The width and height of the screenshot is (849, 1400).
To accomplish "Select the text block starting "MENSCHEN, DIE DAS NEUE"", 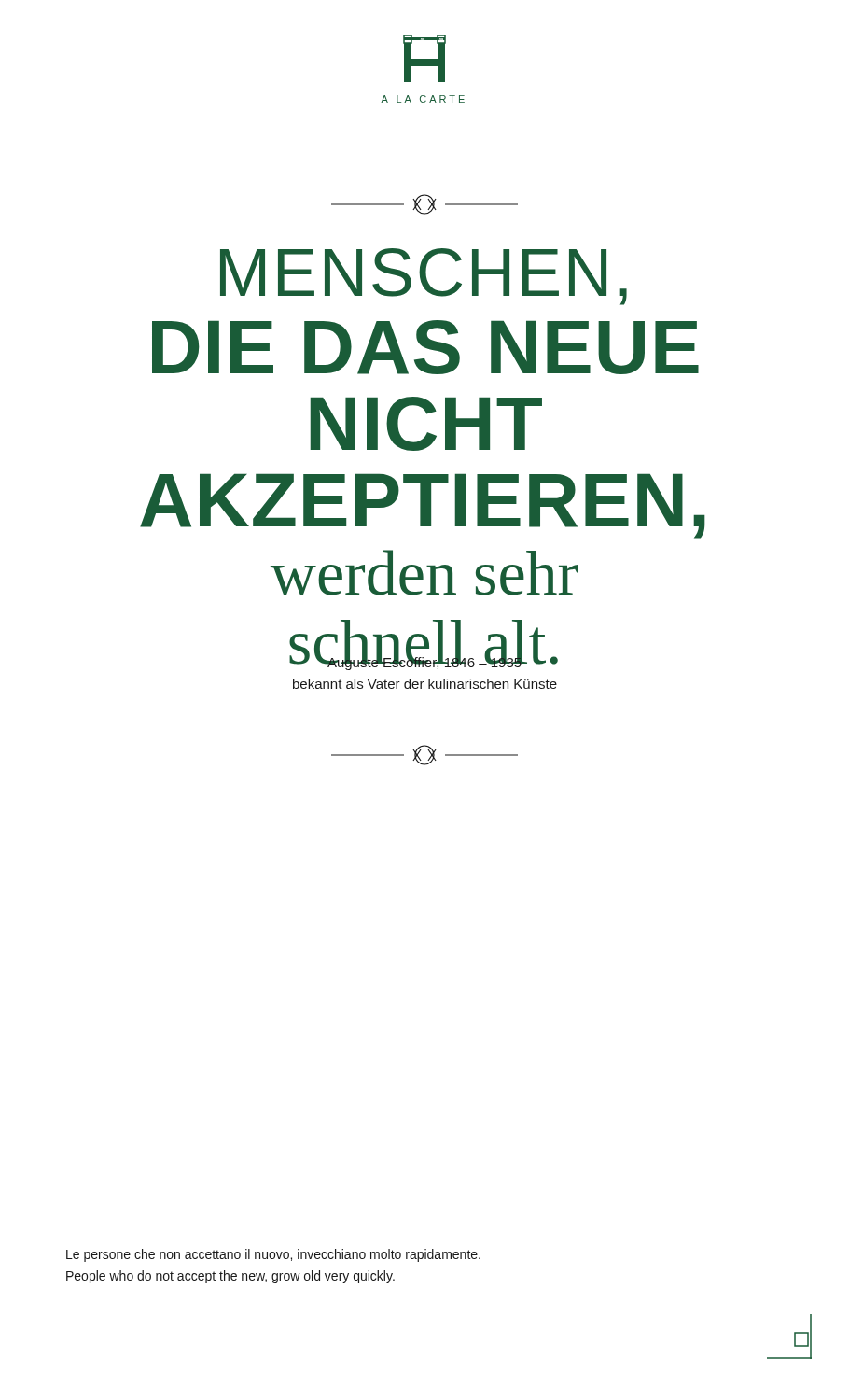I will pos(424,458).
